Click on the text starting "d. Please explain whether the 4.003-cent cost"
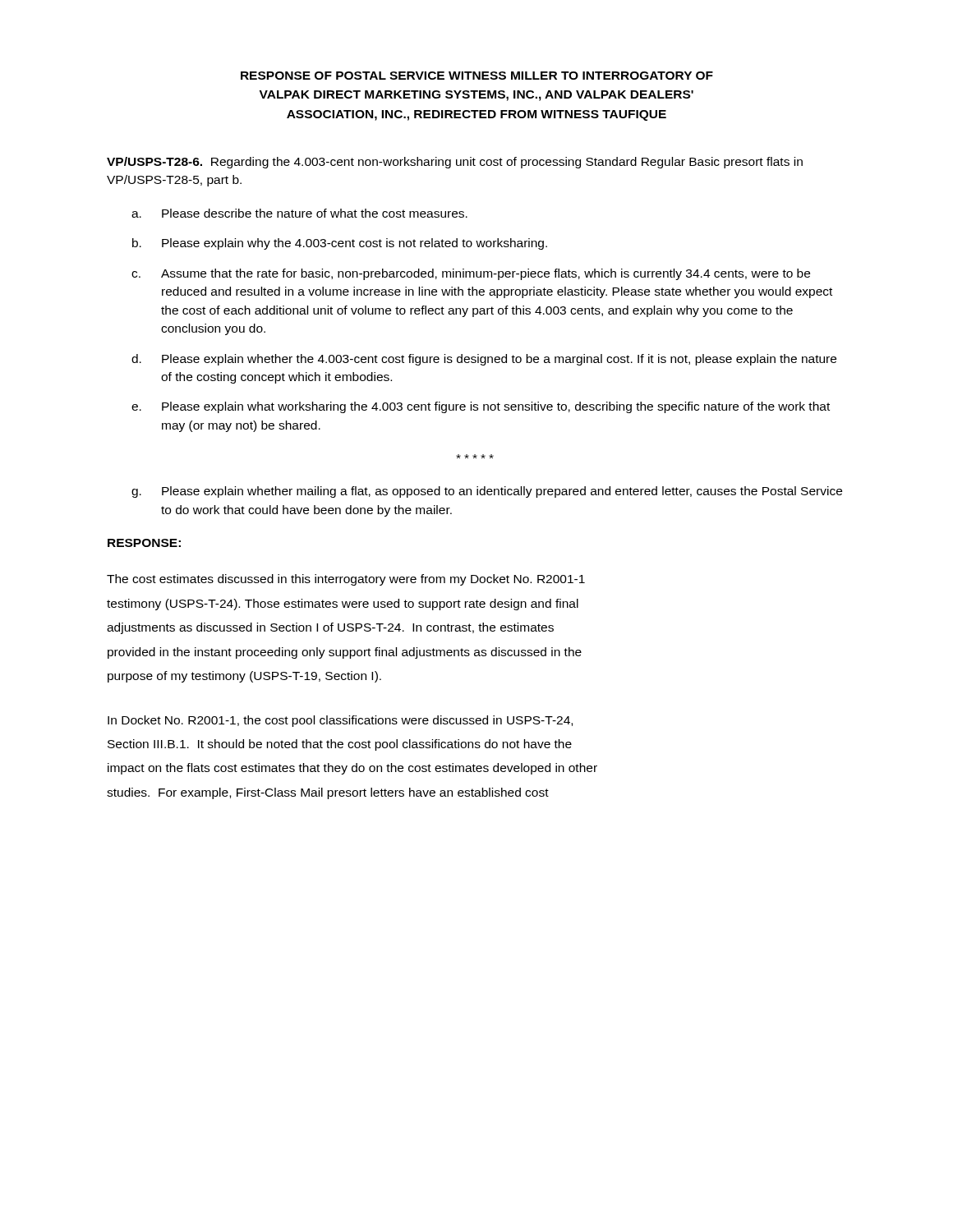Image resolution: width=953 pixels, height=1232 pixels. [x=489, y=368]
